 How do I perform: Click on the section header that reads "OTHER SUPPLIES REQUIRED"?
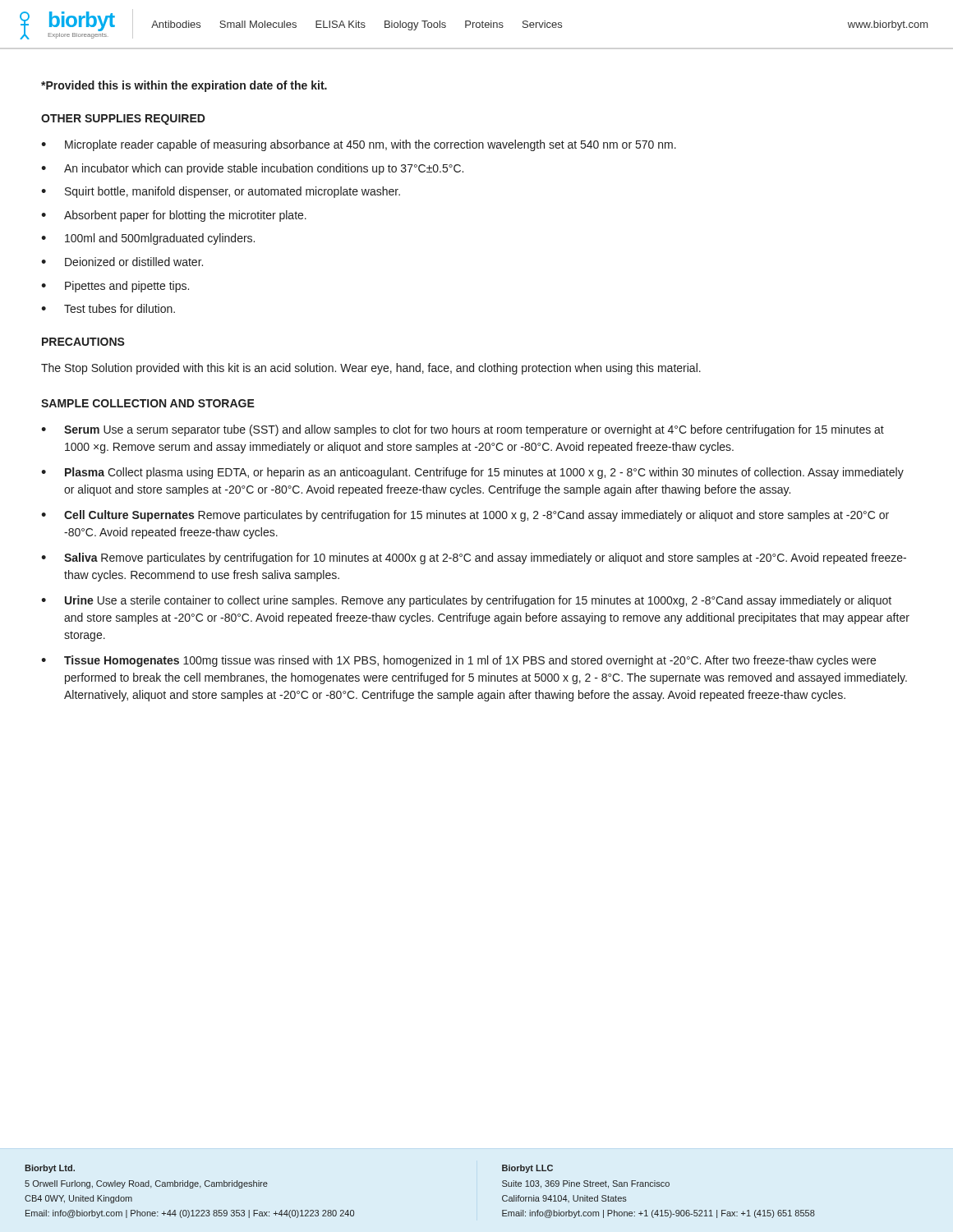[x=123, y=118]
